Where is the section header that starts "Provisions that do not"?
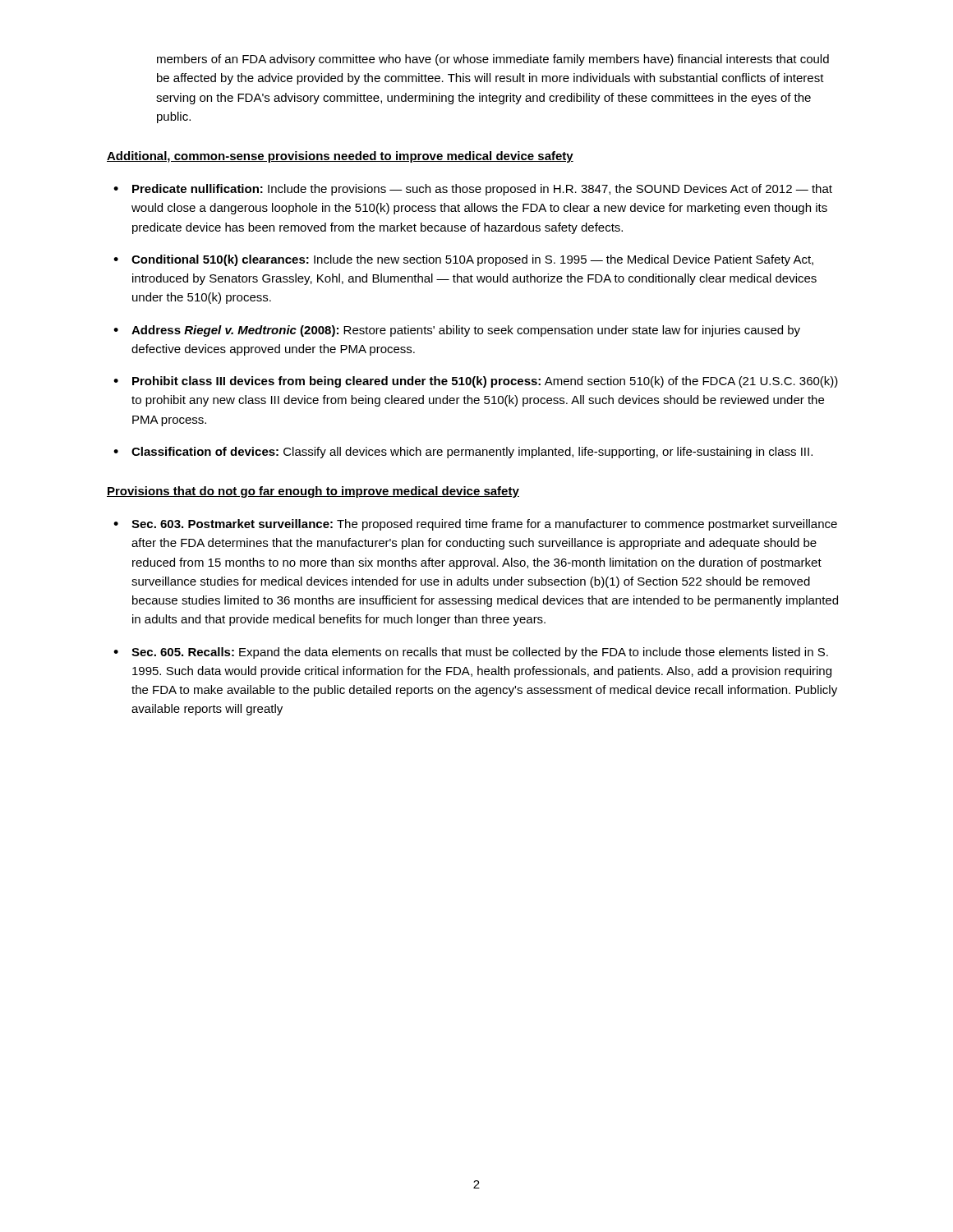Screen dimensions: 1232x953 313,491
